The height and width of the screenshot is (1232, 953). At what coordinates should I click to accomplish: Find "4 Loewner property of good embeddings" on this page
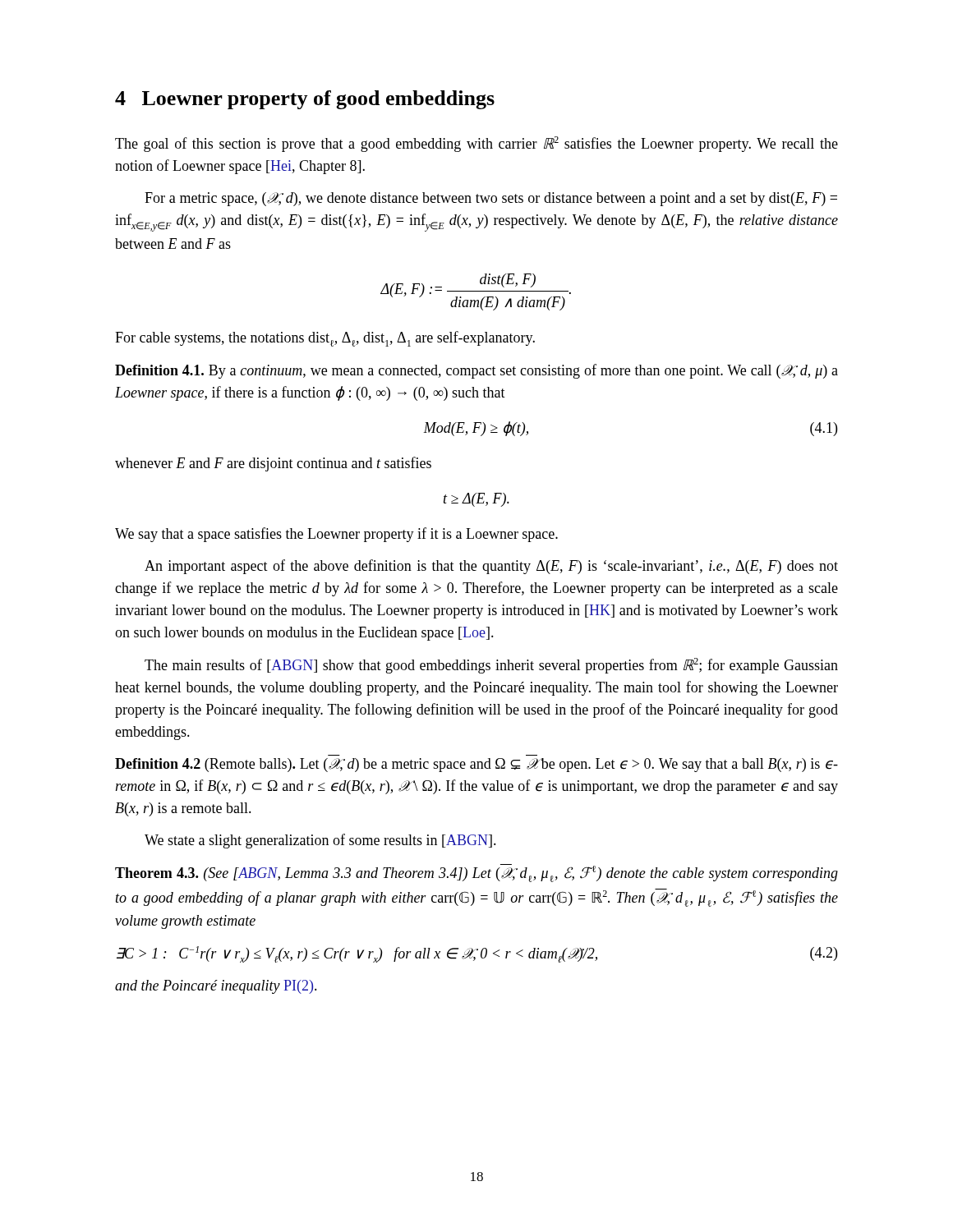tap(305, 98)
